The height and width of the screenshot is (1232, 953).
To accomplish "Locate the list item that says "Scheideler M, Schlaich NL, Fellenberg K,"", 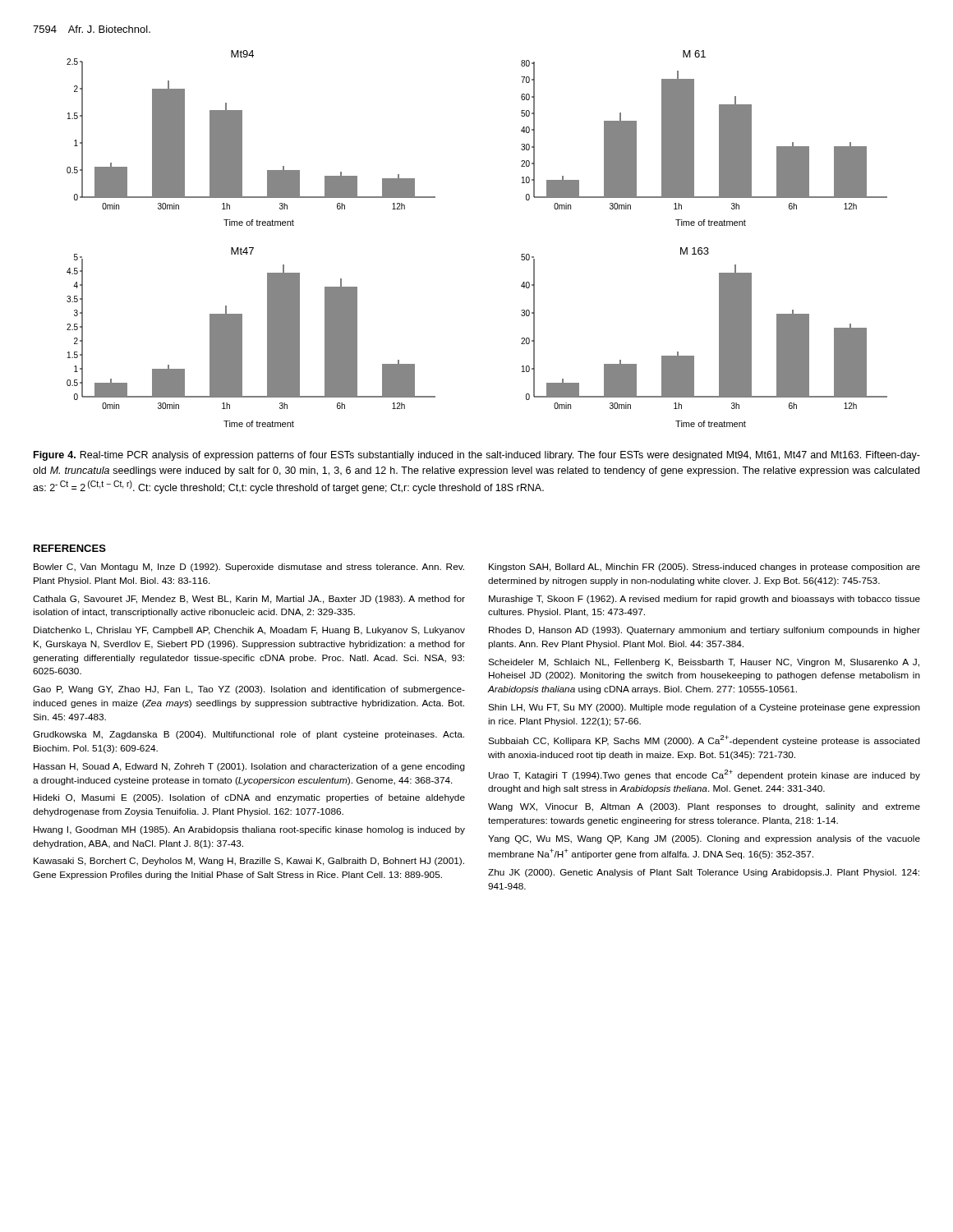I will point(704,675).
